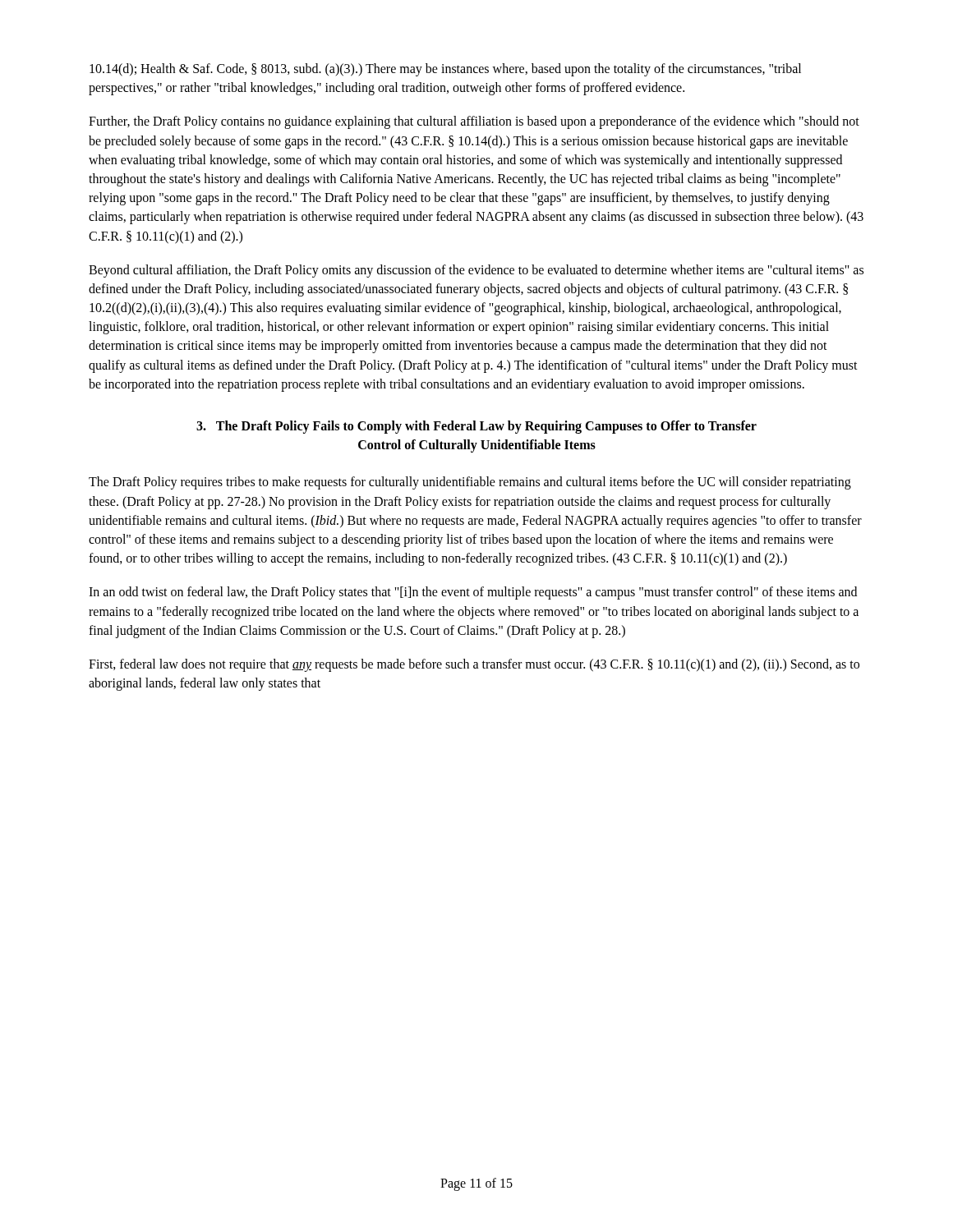The width and height of the screenshot is (953, 1232).
Task: Point to the element starting "Beyond cultural affiliation, the Draft Policy omits any"
Action: point(476,327)
